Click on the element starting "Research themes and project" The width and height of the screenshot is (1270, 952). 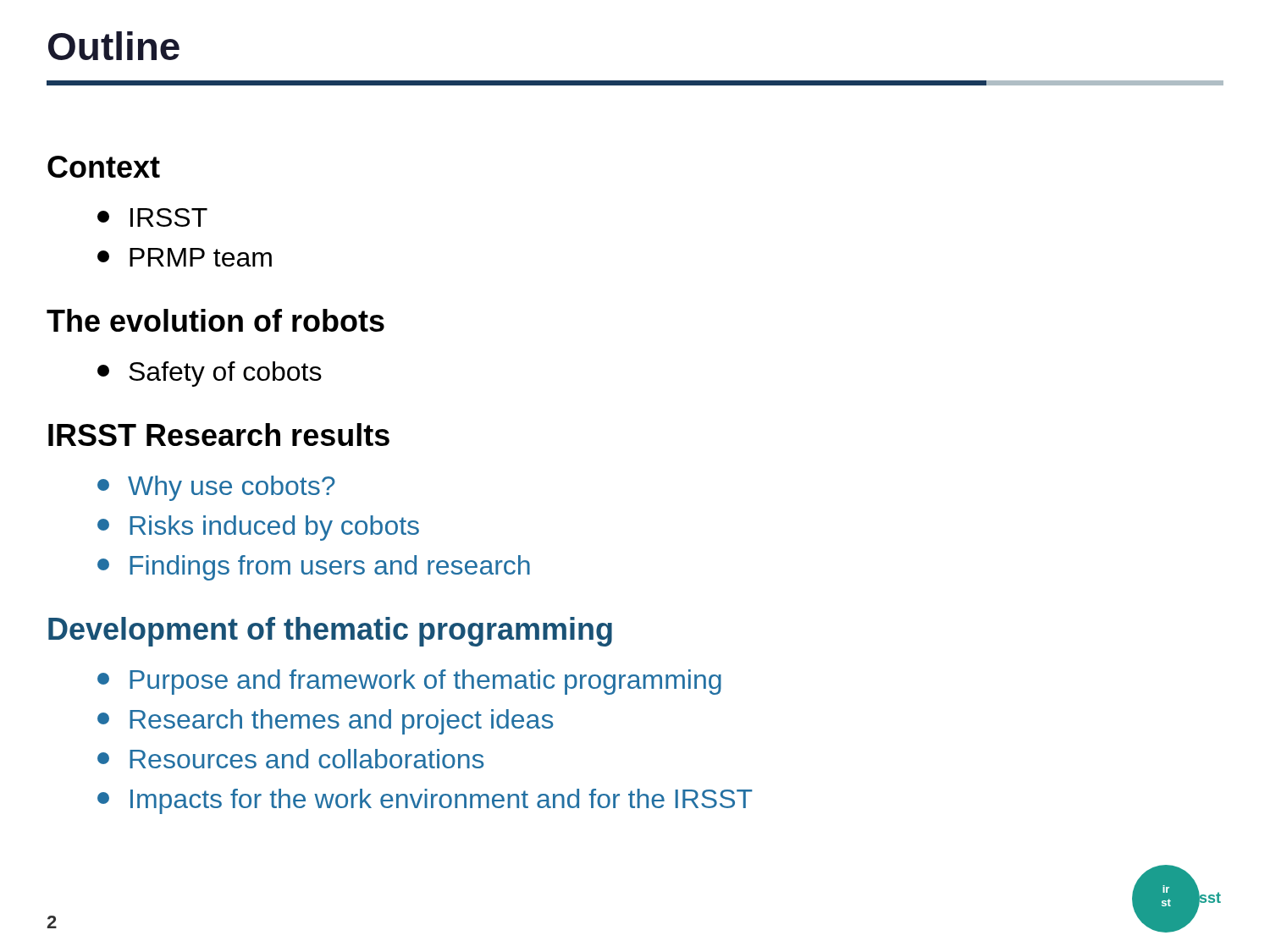326,722
